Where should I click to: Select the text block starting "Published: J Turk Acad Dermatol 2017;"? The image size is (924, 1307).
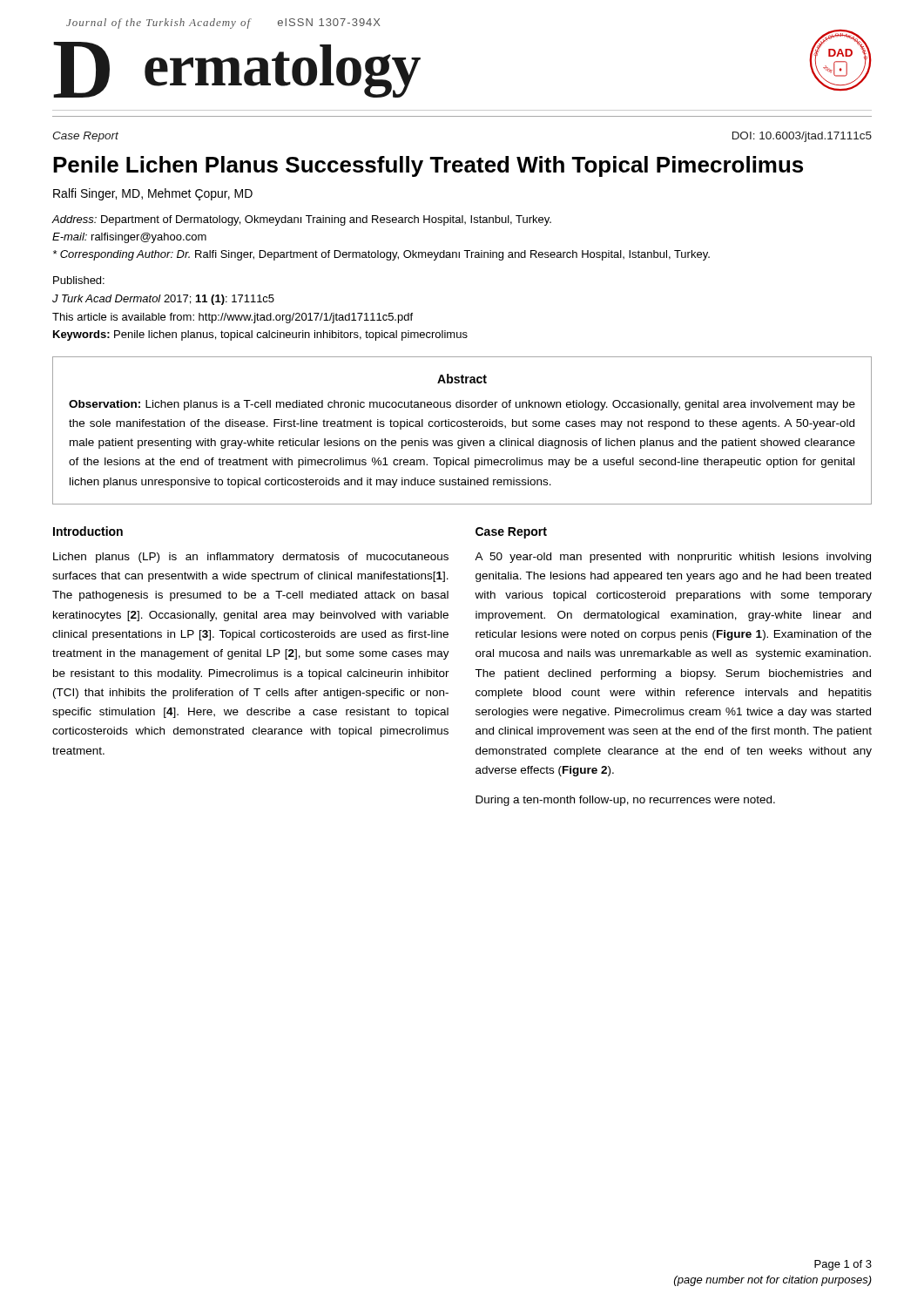[260, 307]
